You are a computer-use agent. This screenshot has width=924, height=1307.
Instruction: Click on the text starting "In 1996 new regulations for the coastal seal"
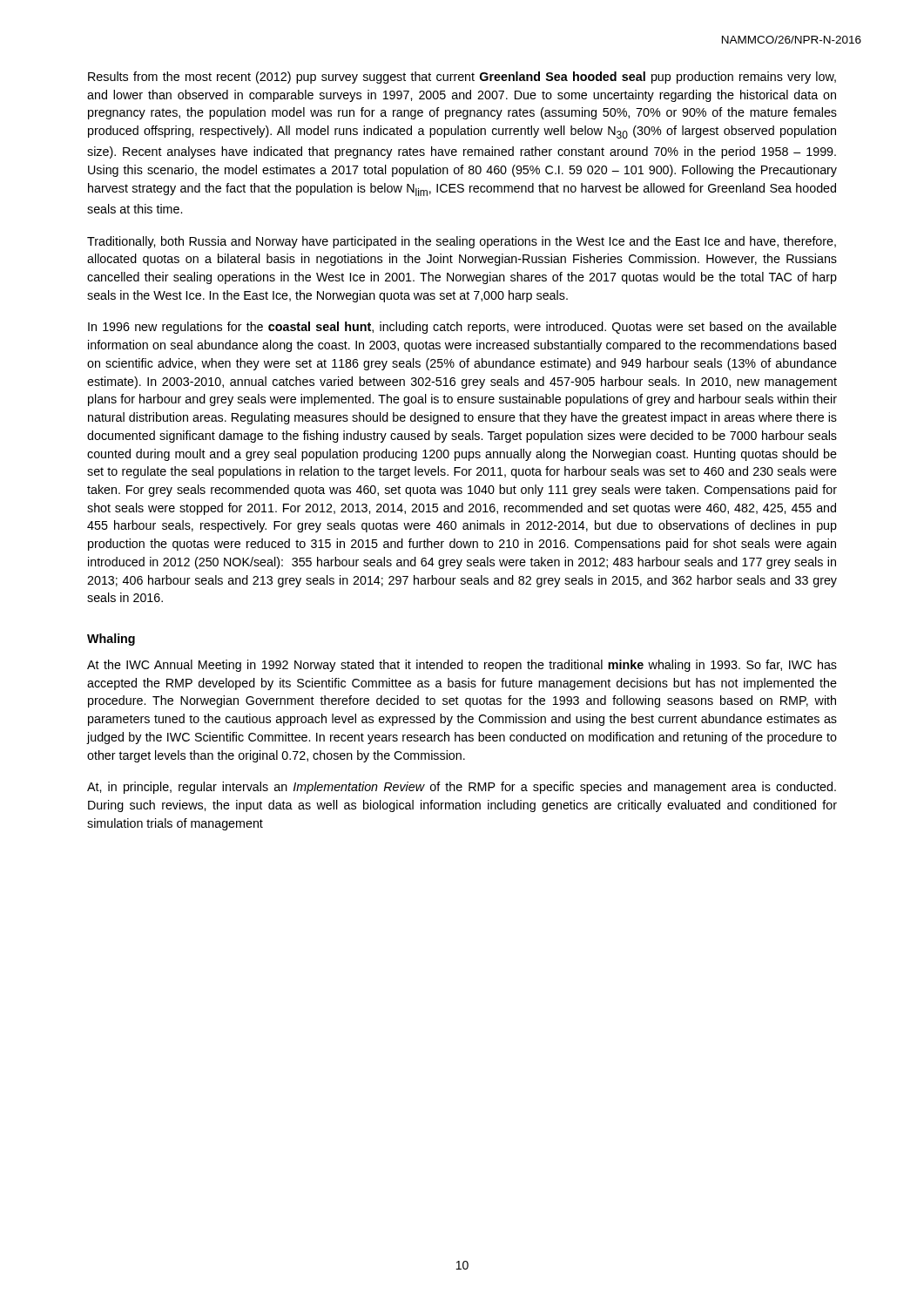[x=462, y=463]
